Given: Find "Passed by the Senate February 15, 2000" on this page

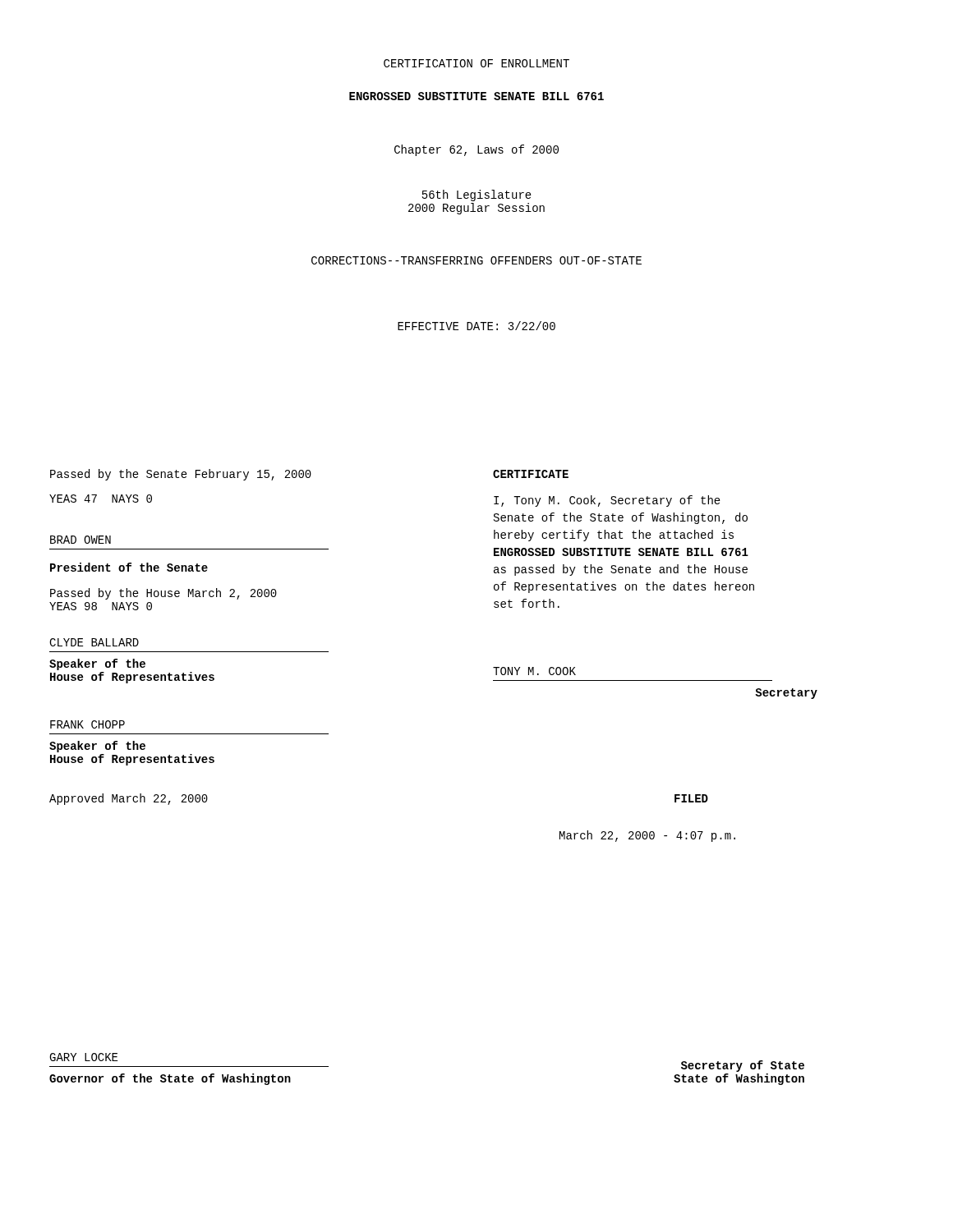Looking at the screenshot, I should (x=180, y=475).
